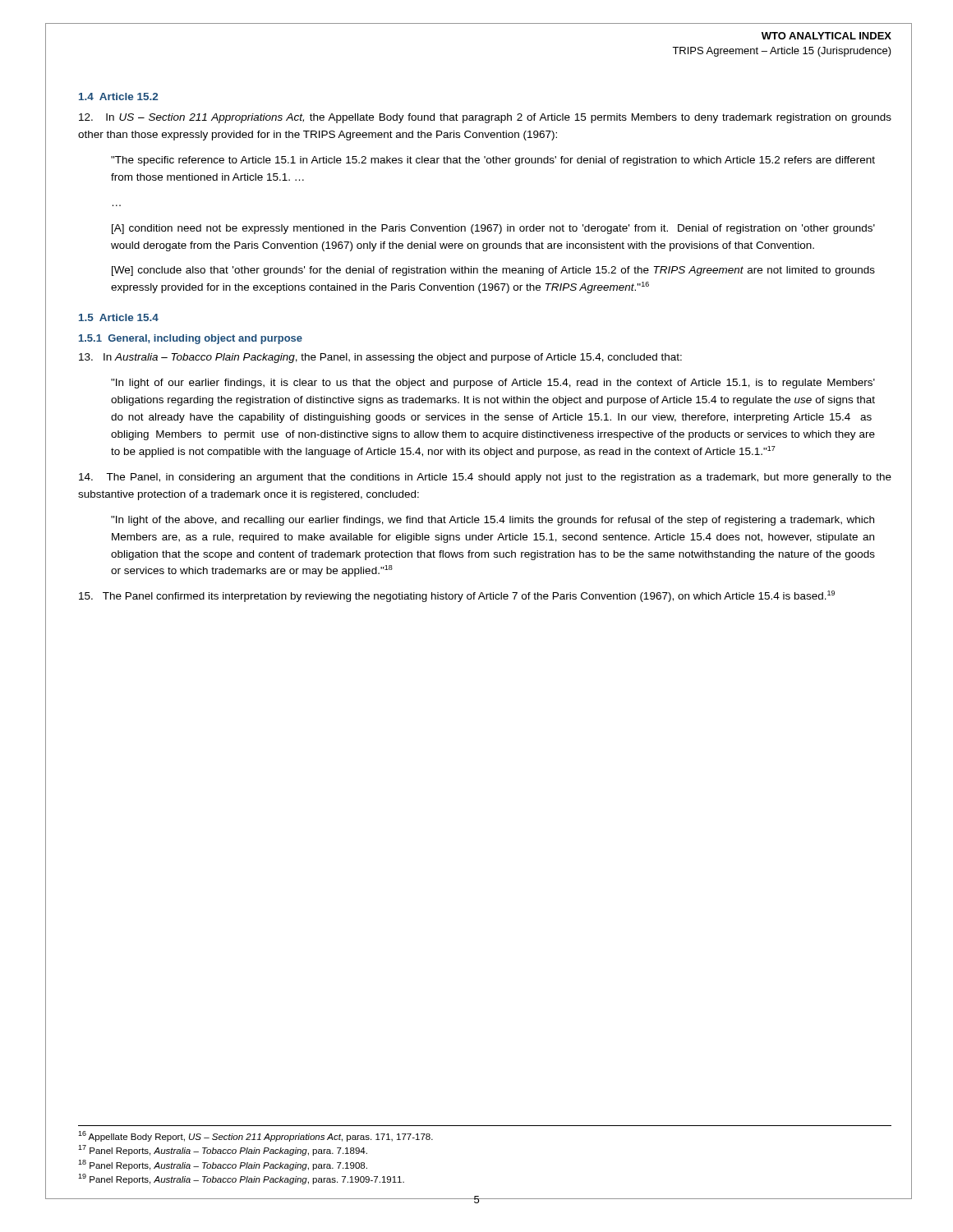Screen dimensions: 1232x953
Task: Where is the passage that starts "19 Panel Reports, Australia – Tobacco Plain Packaging,"?
Action: [x=241, y=1178]
